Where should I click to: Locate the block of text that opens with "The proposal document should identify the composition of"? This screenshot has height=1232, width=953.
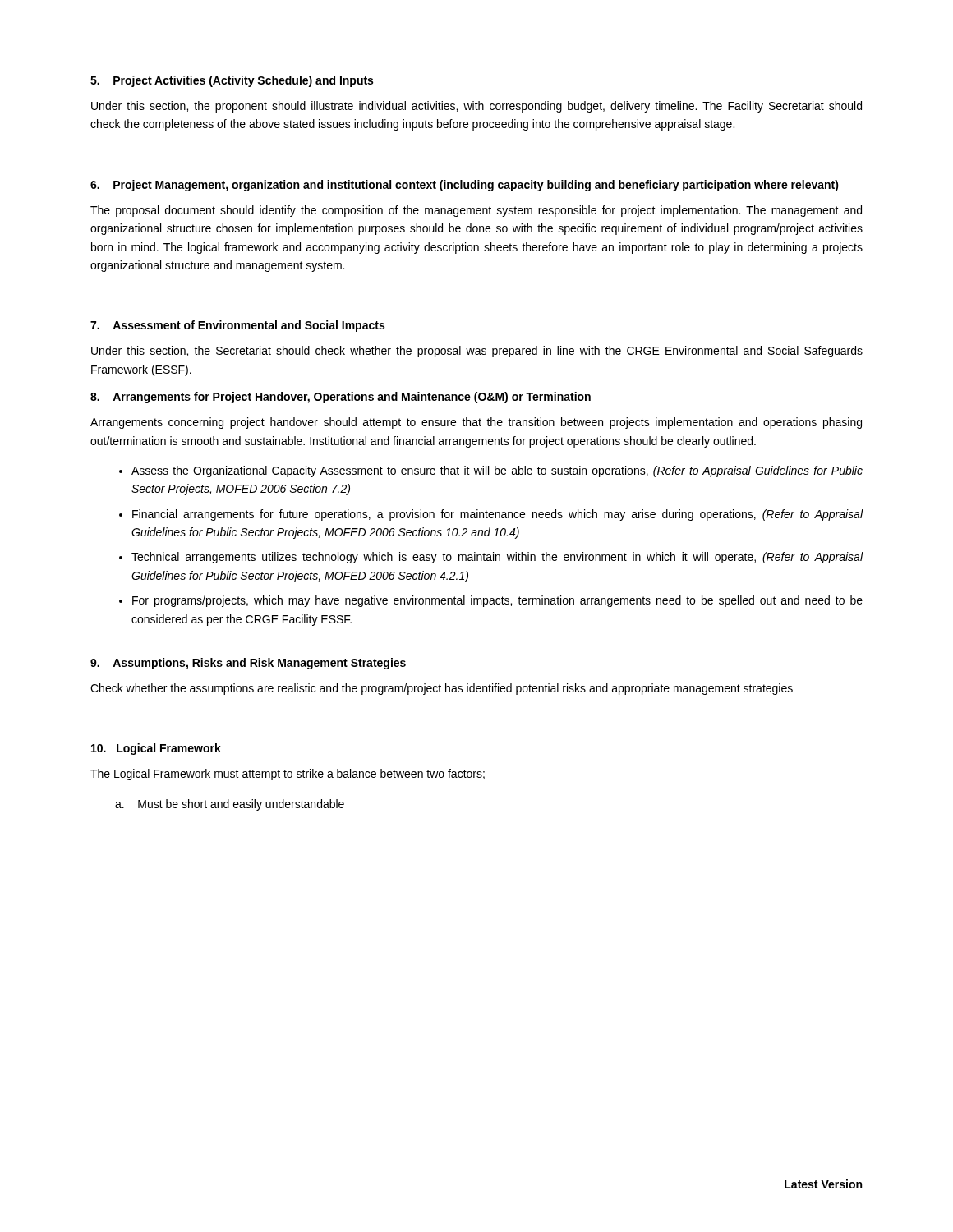pyautogui.click(x=476, y=238)
